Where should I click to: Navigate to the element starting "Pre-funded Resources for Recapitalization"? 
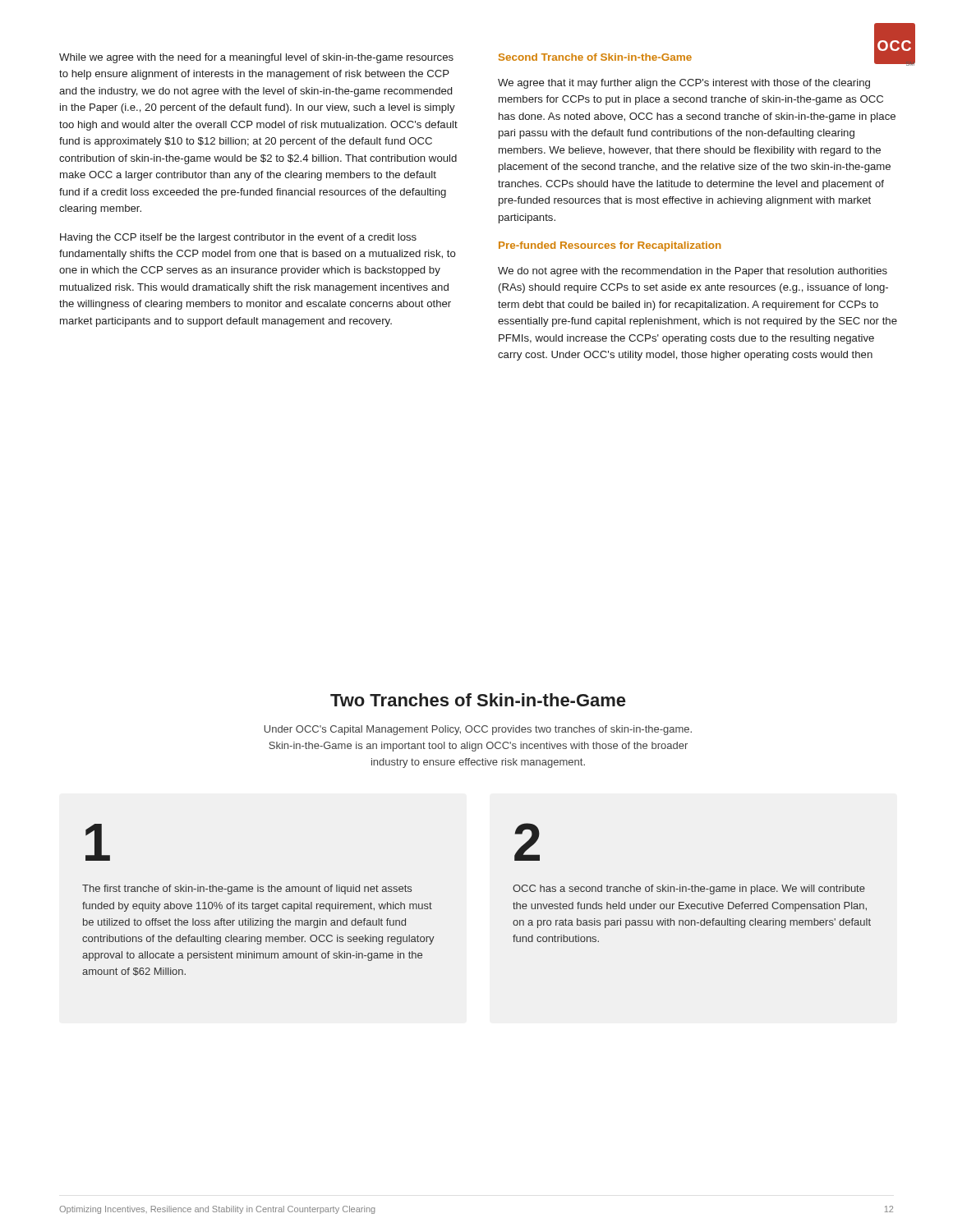(x=610, y=245)
